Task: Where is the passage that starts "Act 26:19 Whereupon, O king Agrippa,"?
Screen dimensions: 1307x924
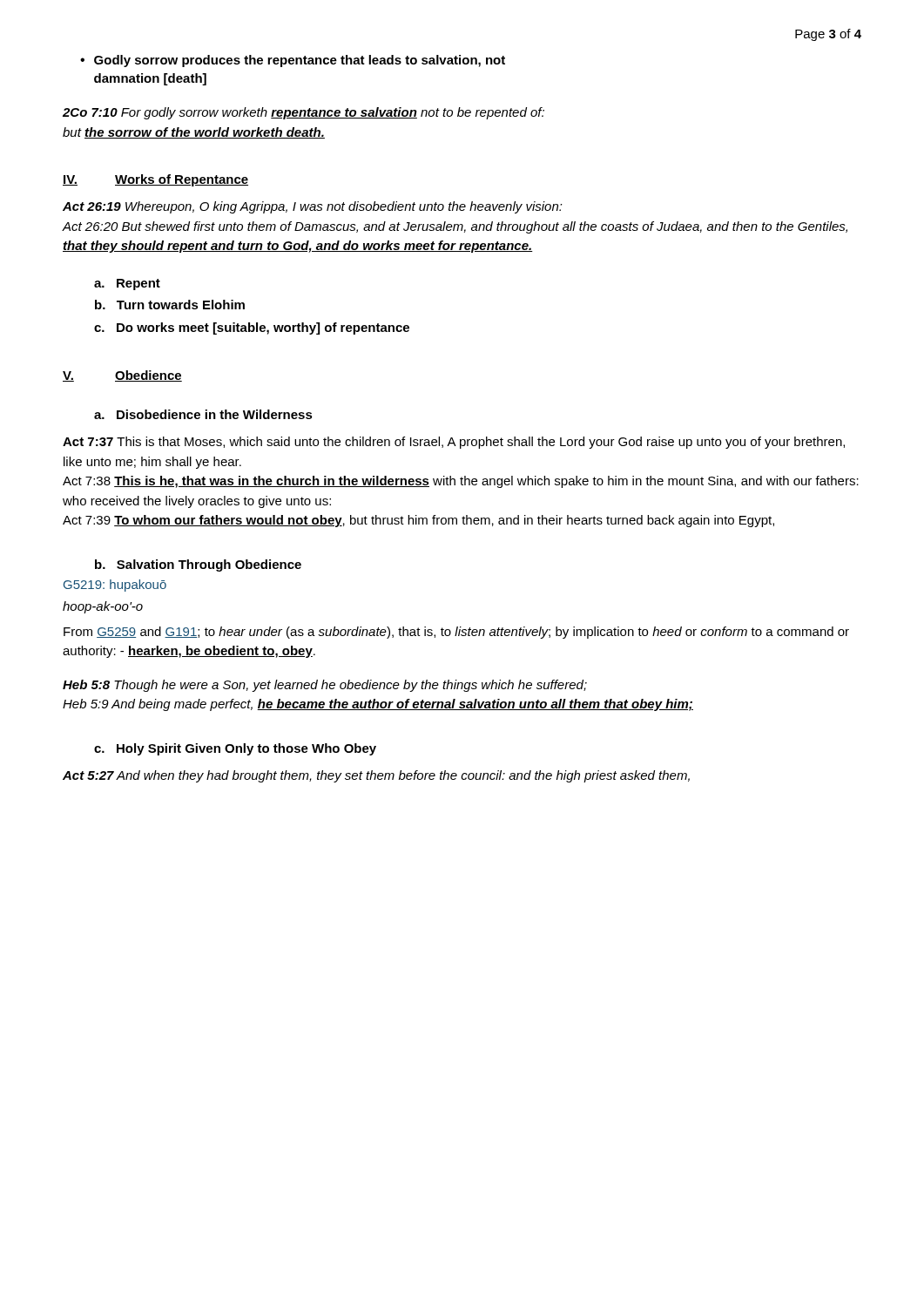Action: click(x=456, y=226)
